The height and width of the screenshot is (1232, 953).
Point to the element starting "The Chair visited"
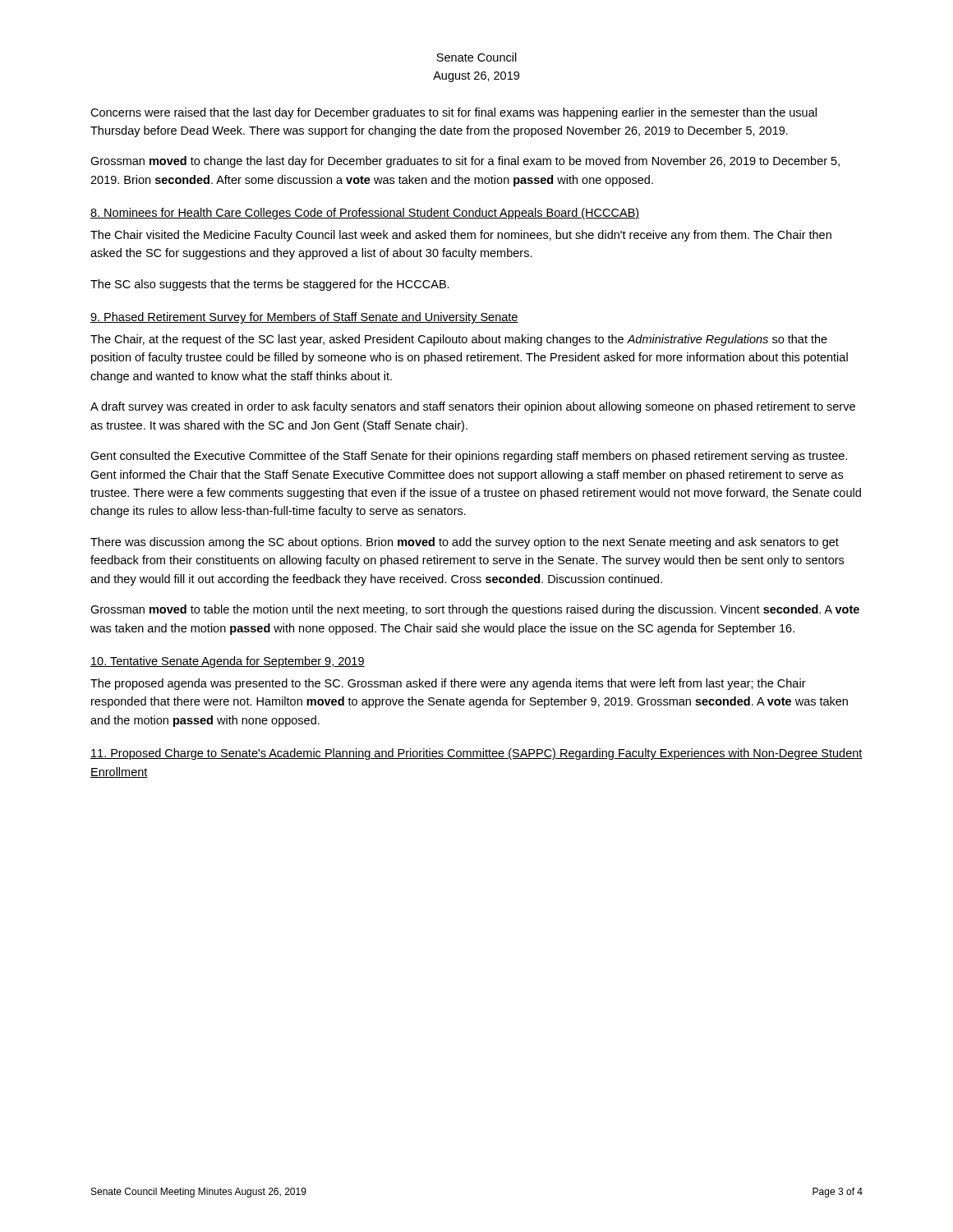tap(476, 244)
